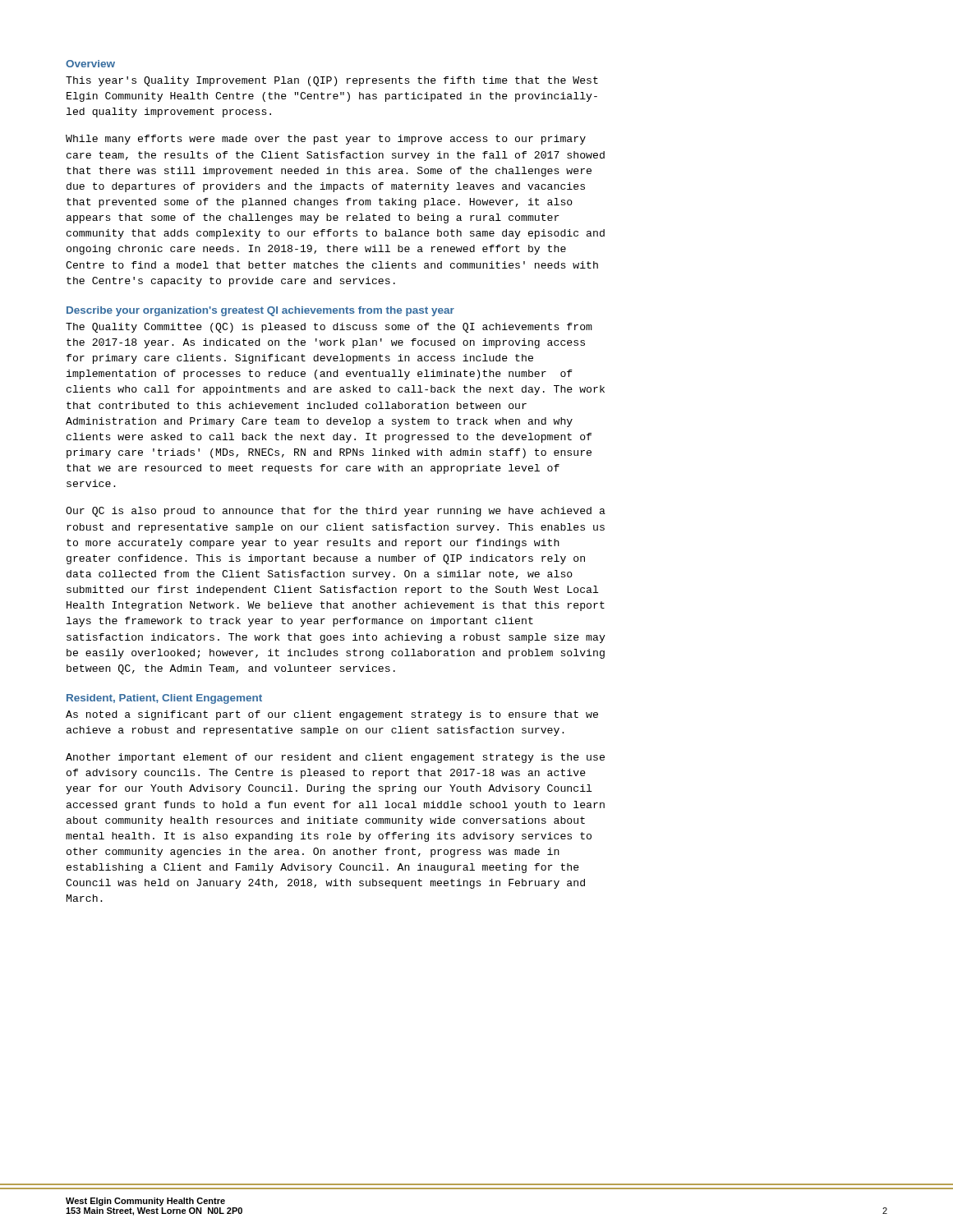Click on the text block with the text "This year's Quality"
This screenshot has height=1232, width=953.
click(332, 97)
